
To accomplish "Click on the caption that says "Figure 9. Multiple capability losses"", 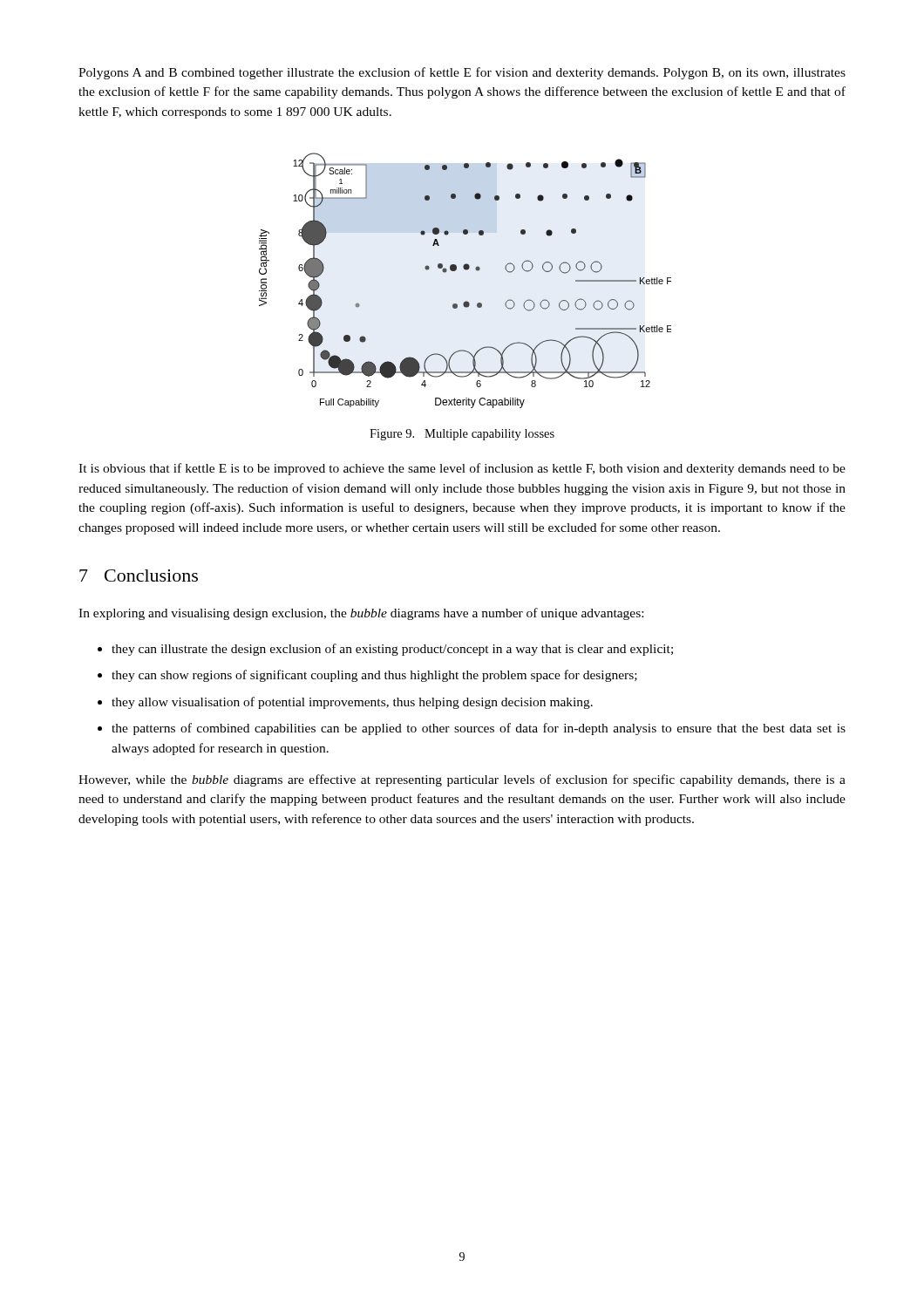I will 462,434.
